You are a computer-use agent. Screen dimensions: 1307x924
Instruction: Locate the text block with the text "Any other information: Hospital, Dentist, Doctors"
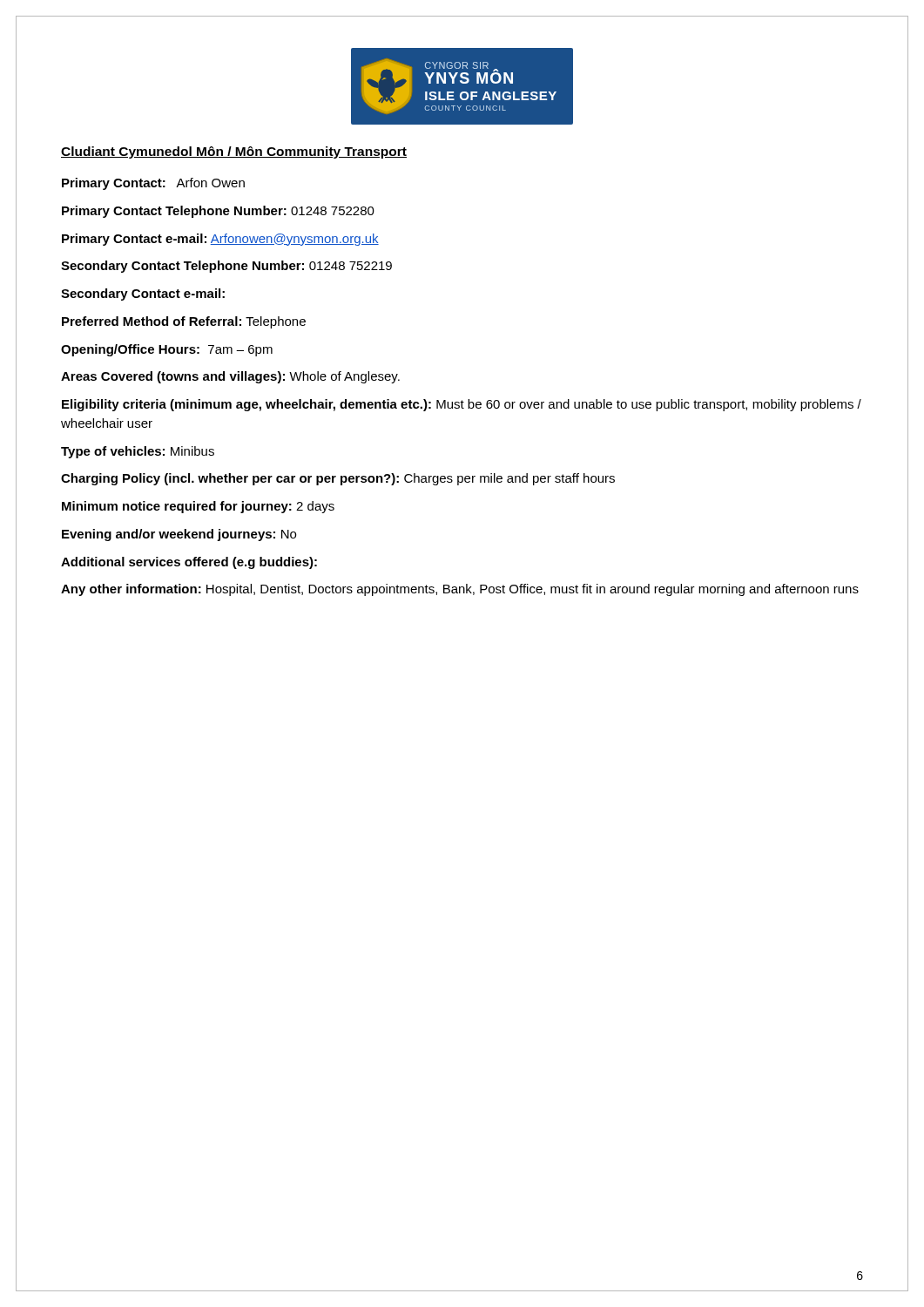(x=460, y=589)
